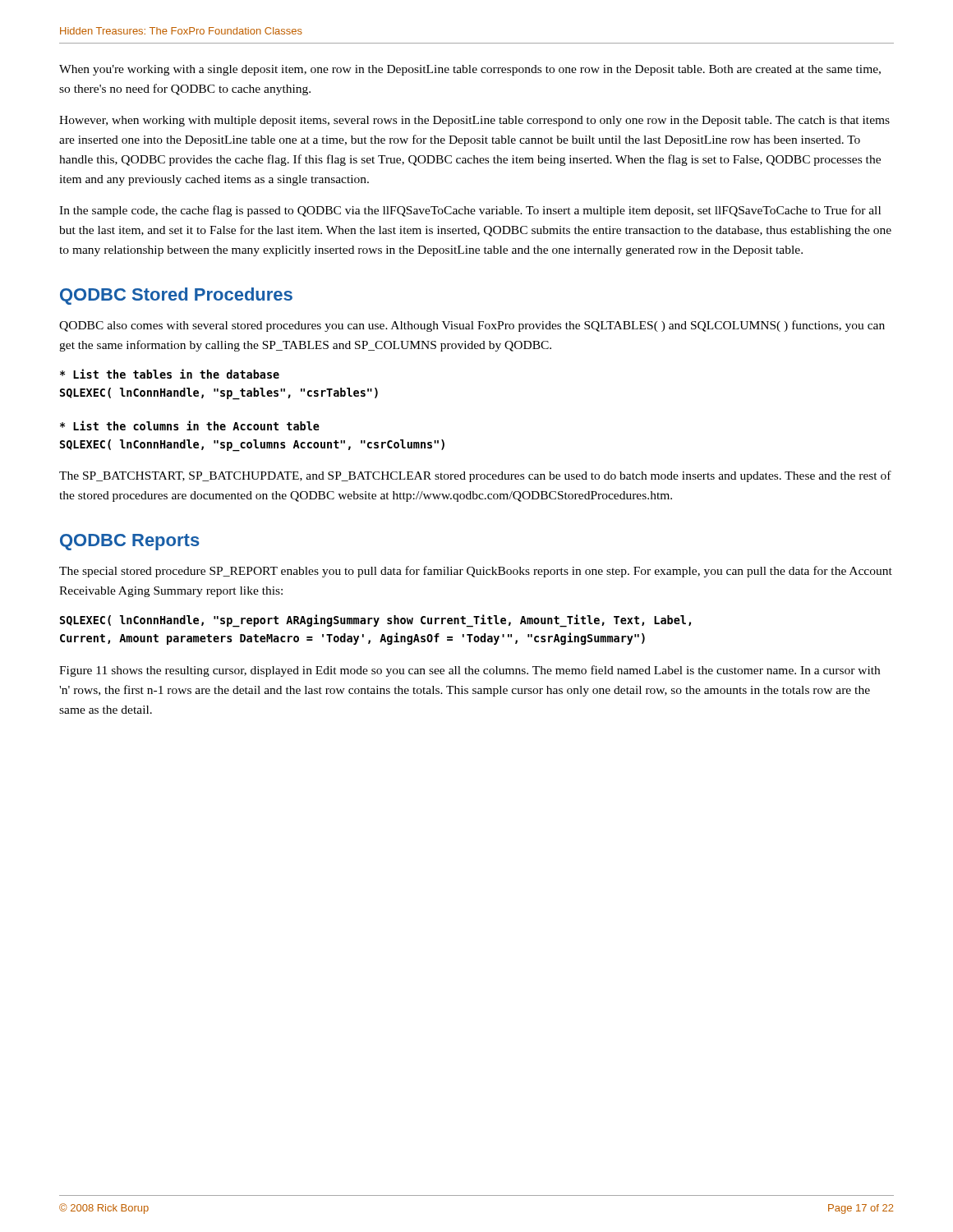Find the block on this page that starts "QODBC also comes with several stored"
The height and width of the screenshot is (1232, 953).
(472, 335)
